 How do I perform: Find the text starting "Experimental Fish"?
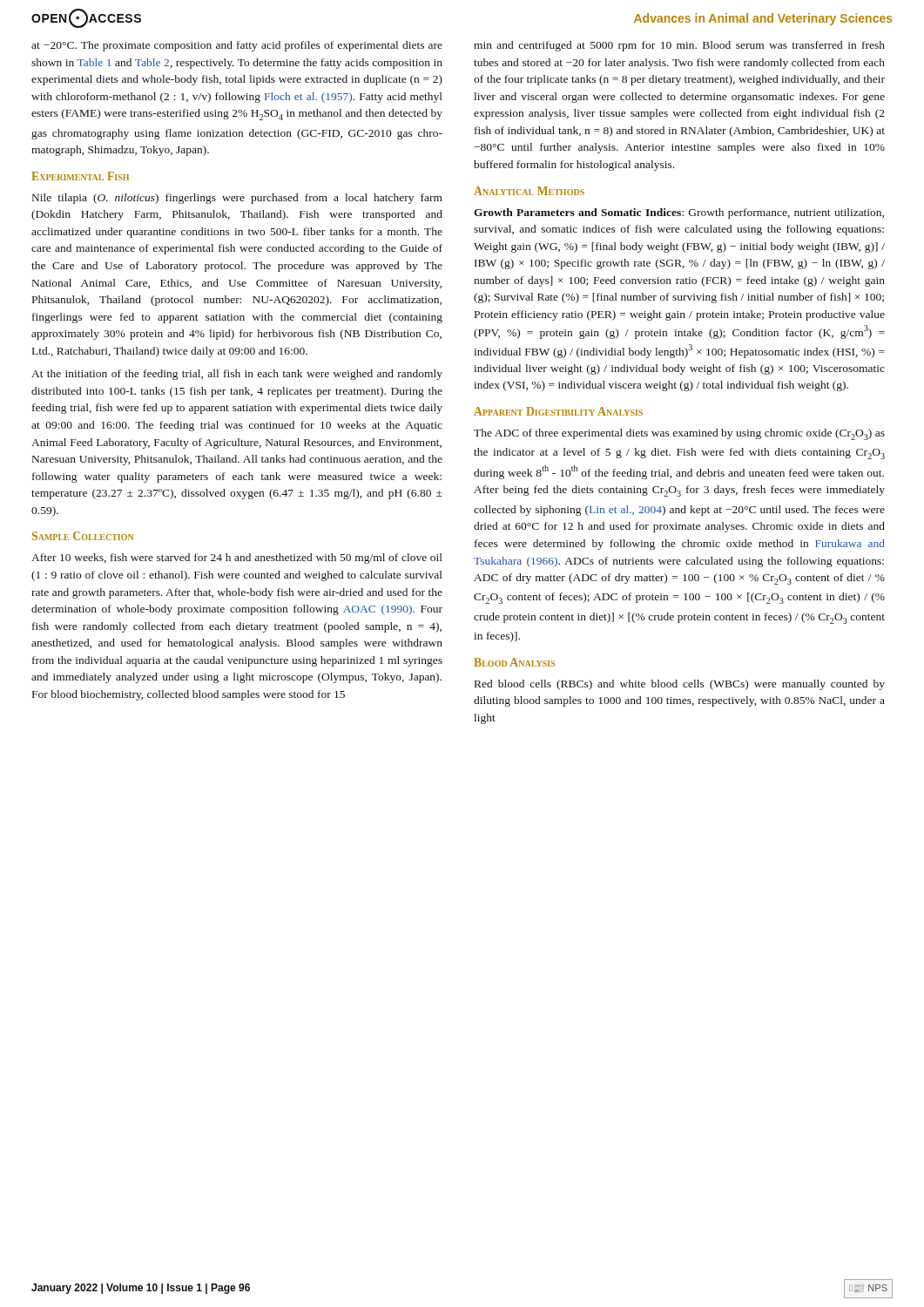pos(80,176)
